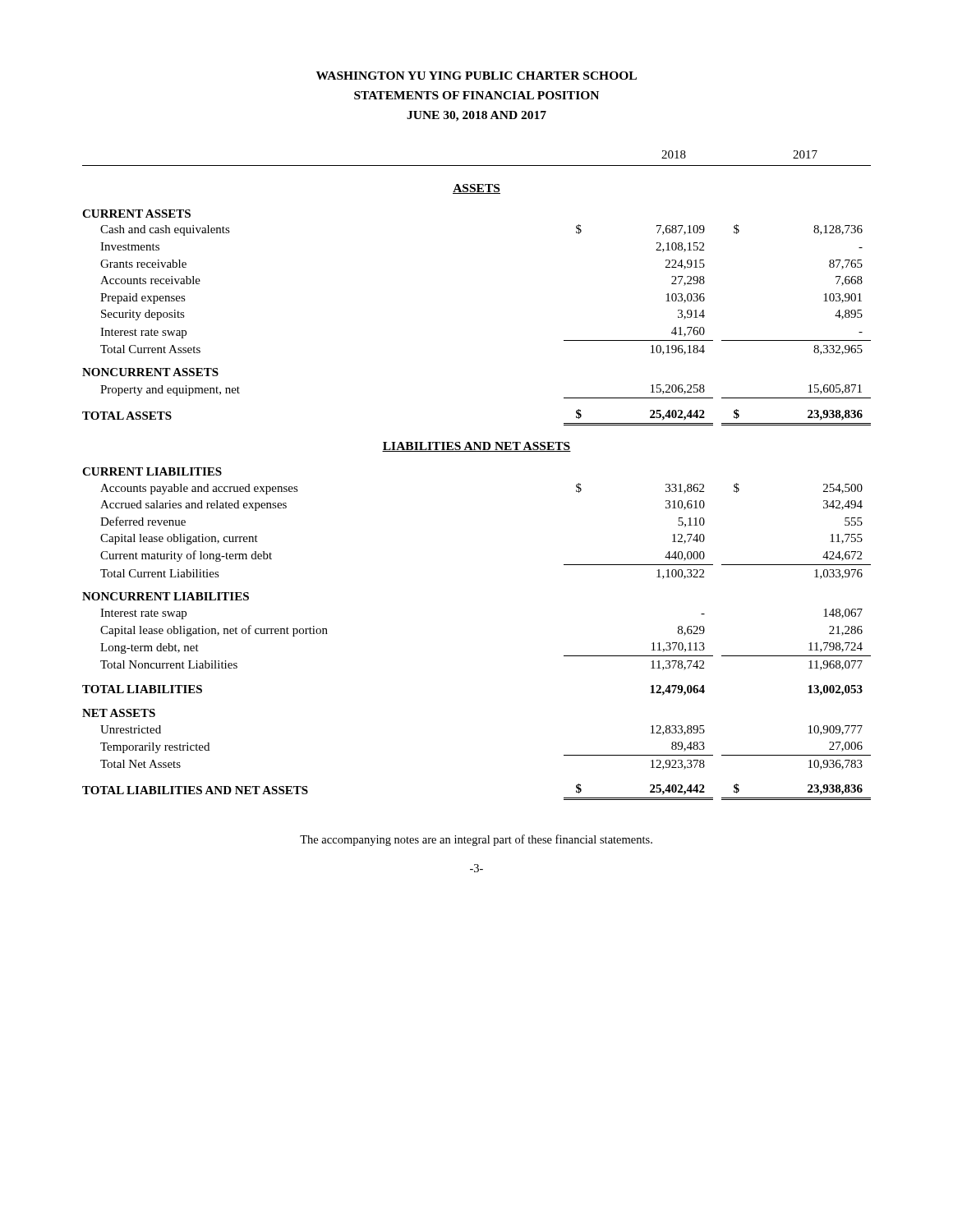Locate the title with the text "WASHINGTON YU YING PUBLIC"

pyautogui.click(x=476, y=95)
